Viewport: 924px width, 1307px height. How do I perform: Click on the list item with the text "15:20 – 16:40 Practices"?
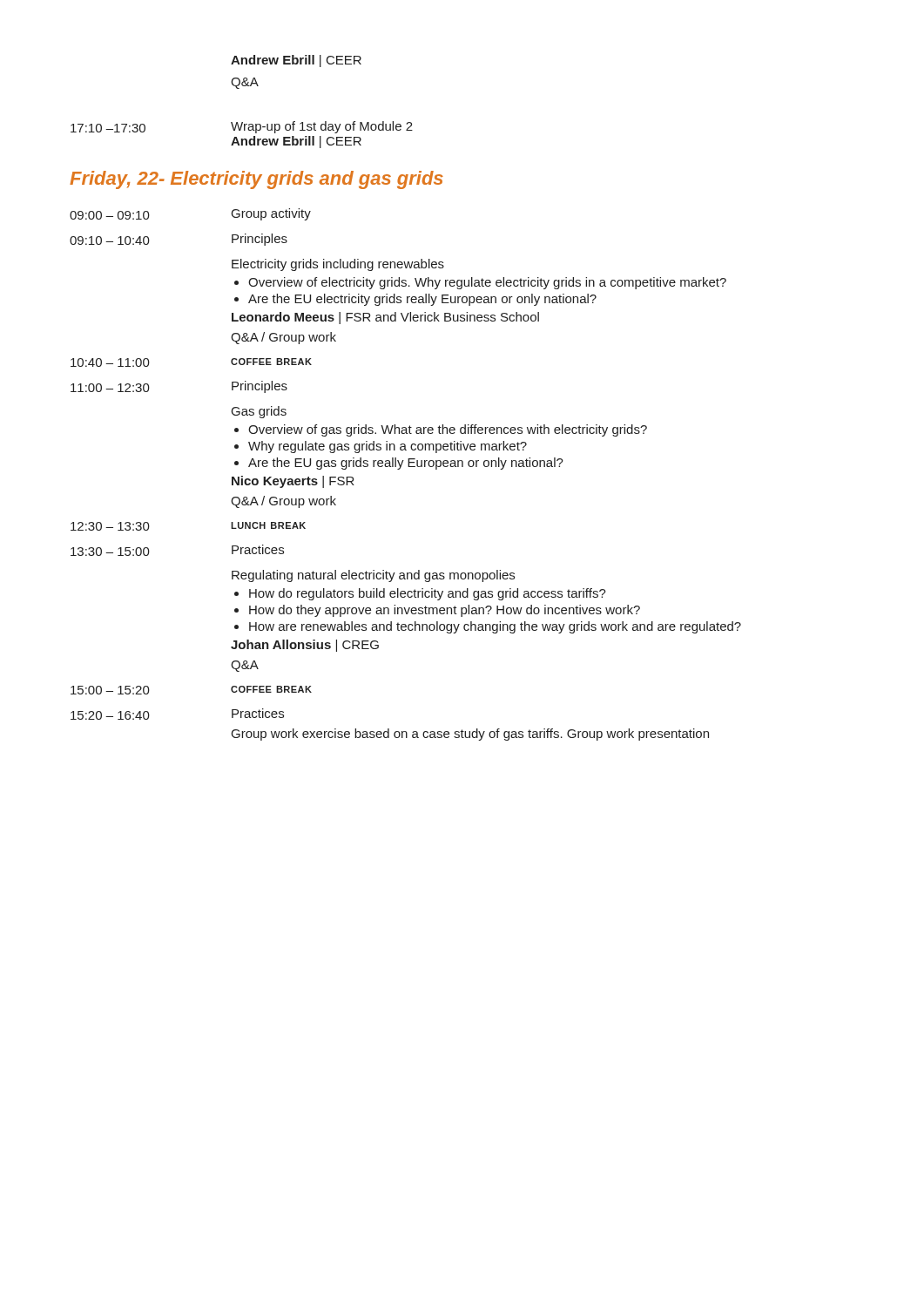[x=121, y=714]
